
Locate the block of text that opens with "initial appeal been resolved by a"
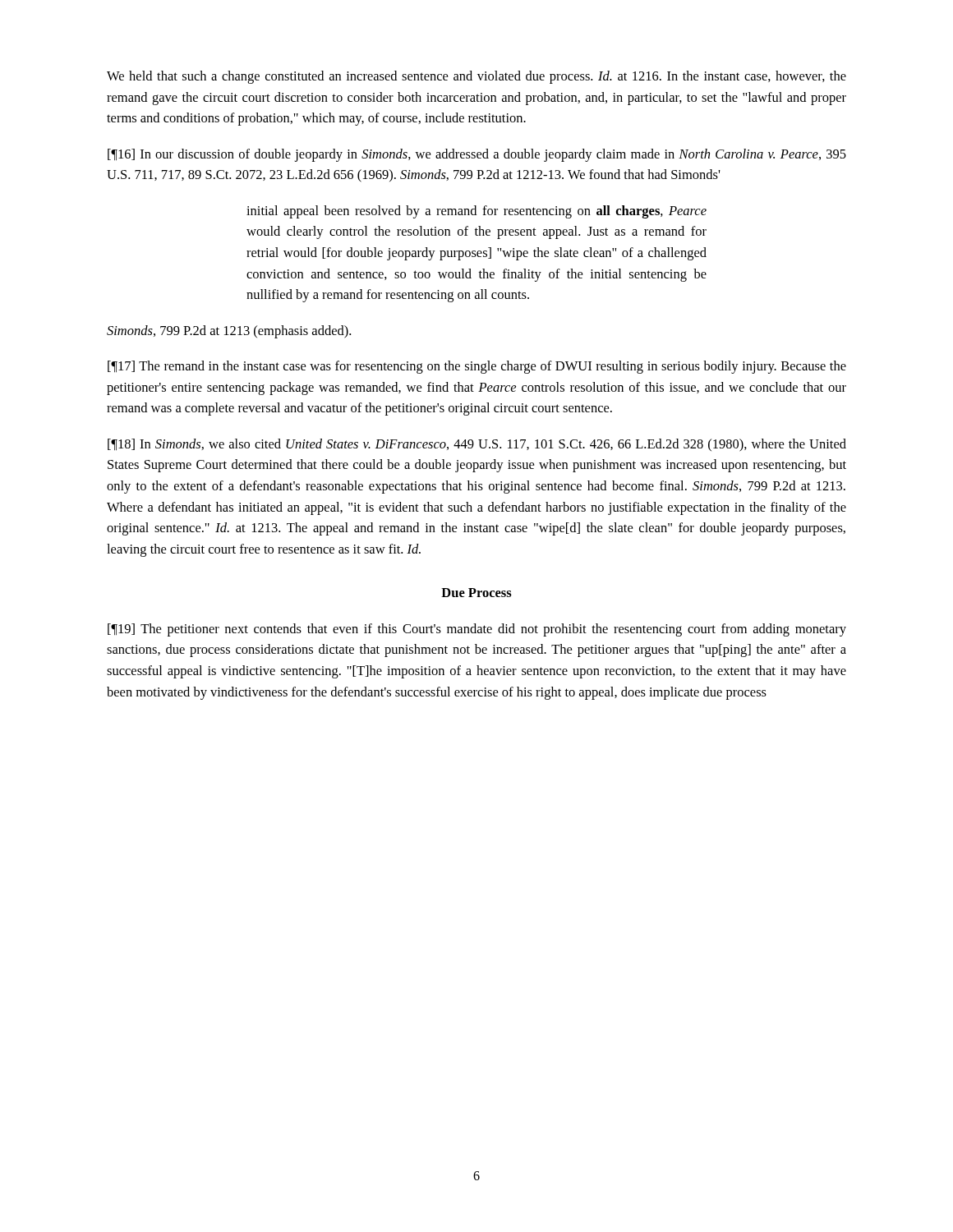point(476,252)
